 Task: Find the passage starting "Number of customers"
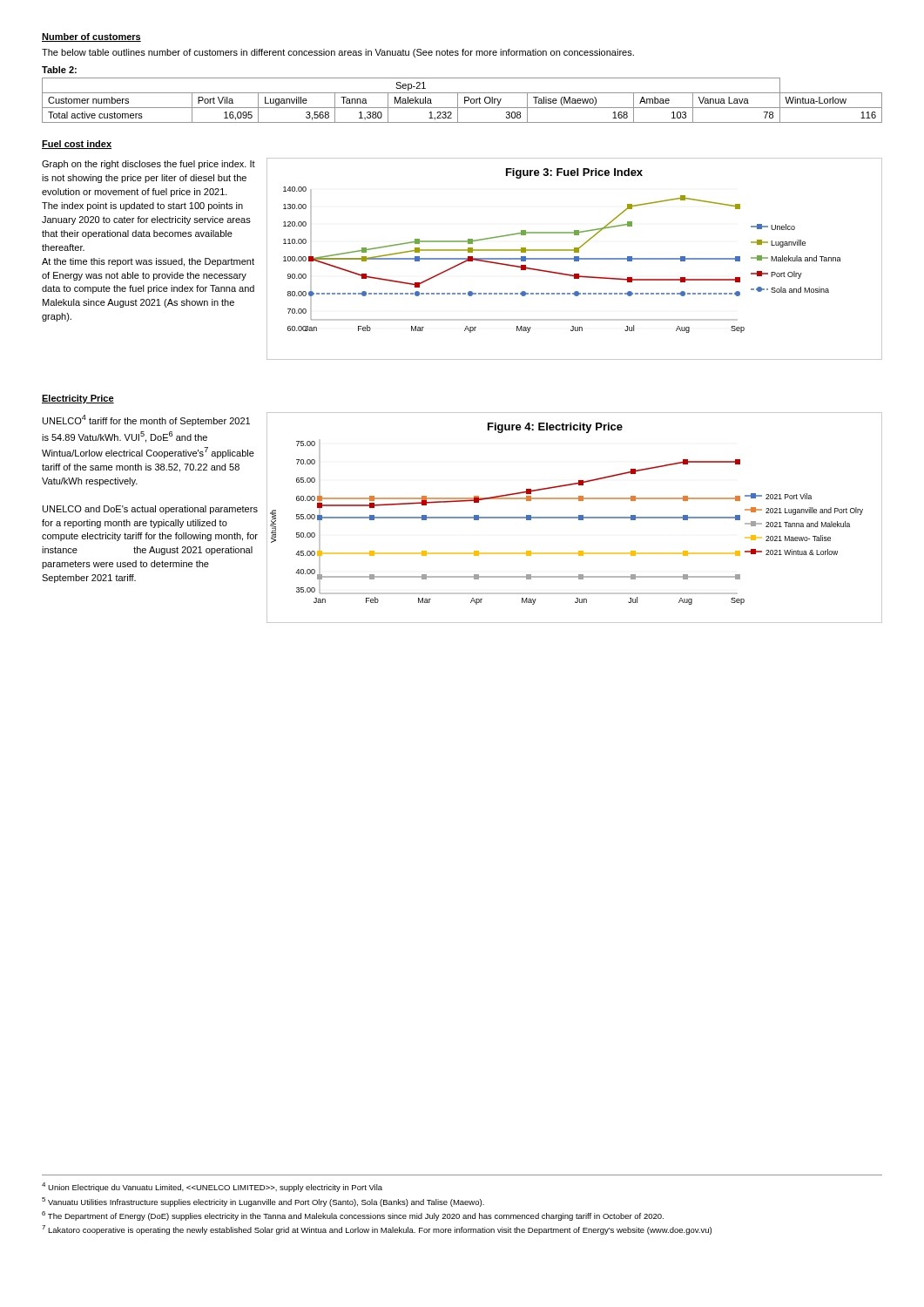(x=91, y=37)
